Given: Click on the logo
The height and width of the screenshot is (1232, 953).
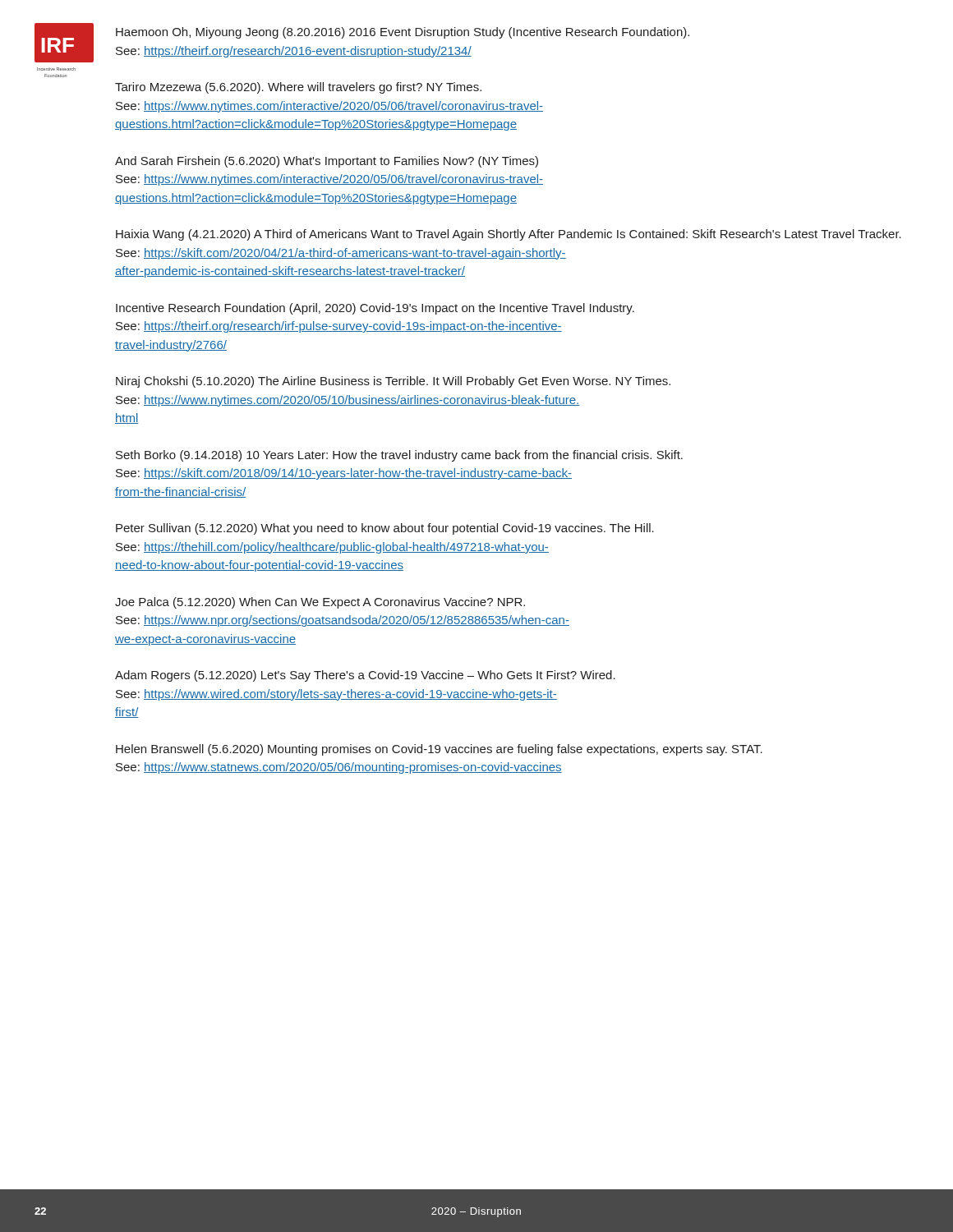Looking at the screenshot, I should coord(67,54).
